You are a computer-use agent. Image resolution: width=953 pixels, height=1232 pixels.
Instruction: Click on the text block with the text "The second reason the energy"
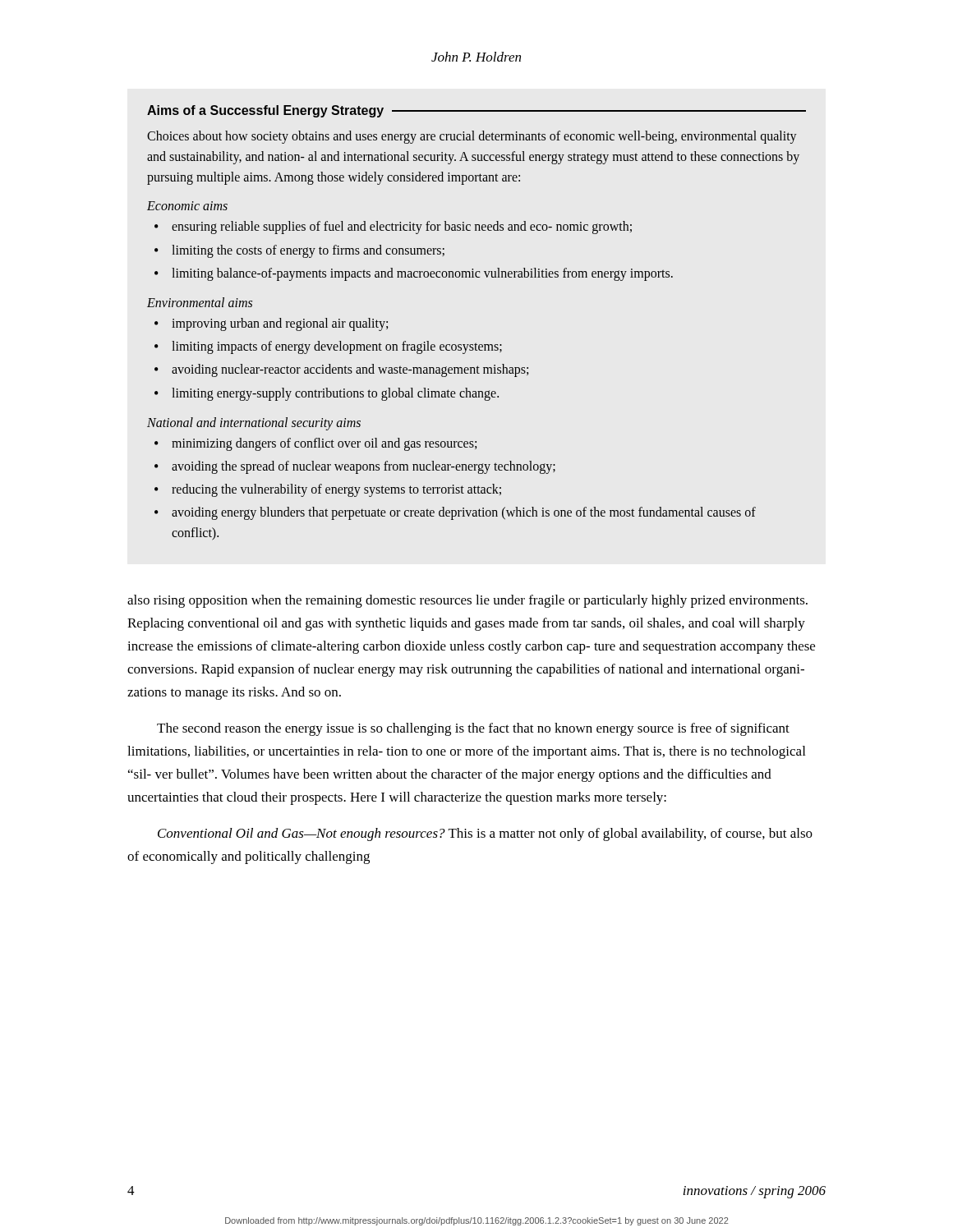(x=467, y=763)
